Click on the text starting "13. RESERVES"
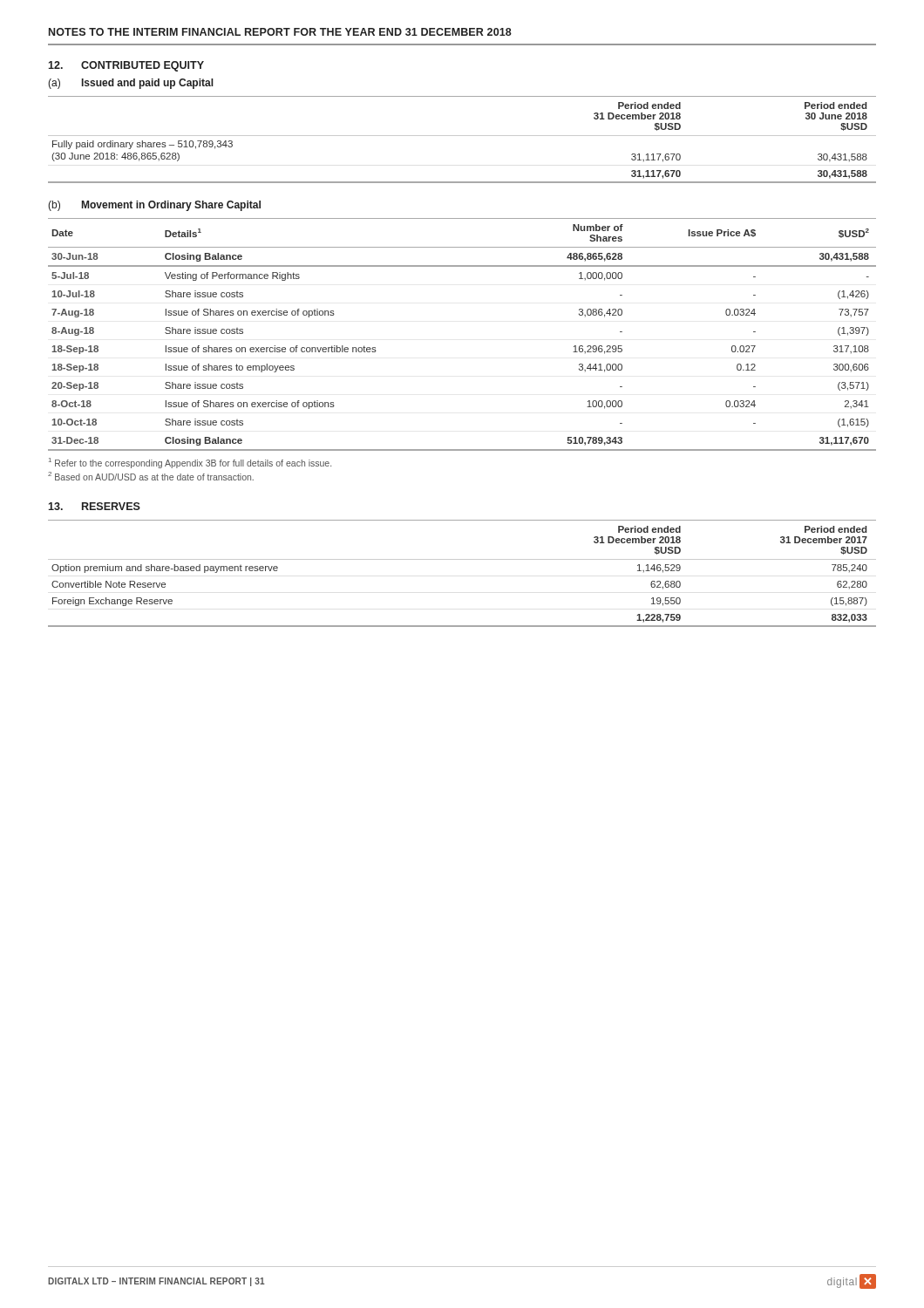This screenshot has width=924, height=1308. point(94,507)
